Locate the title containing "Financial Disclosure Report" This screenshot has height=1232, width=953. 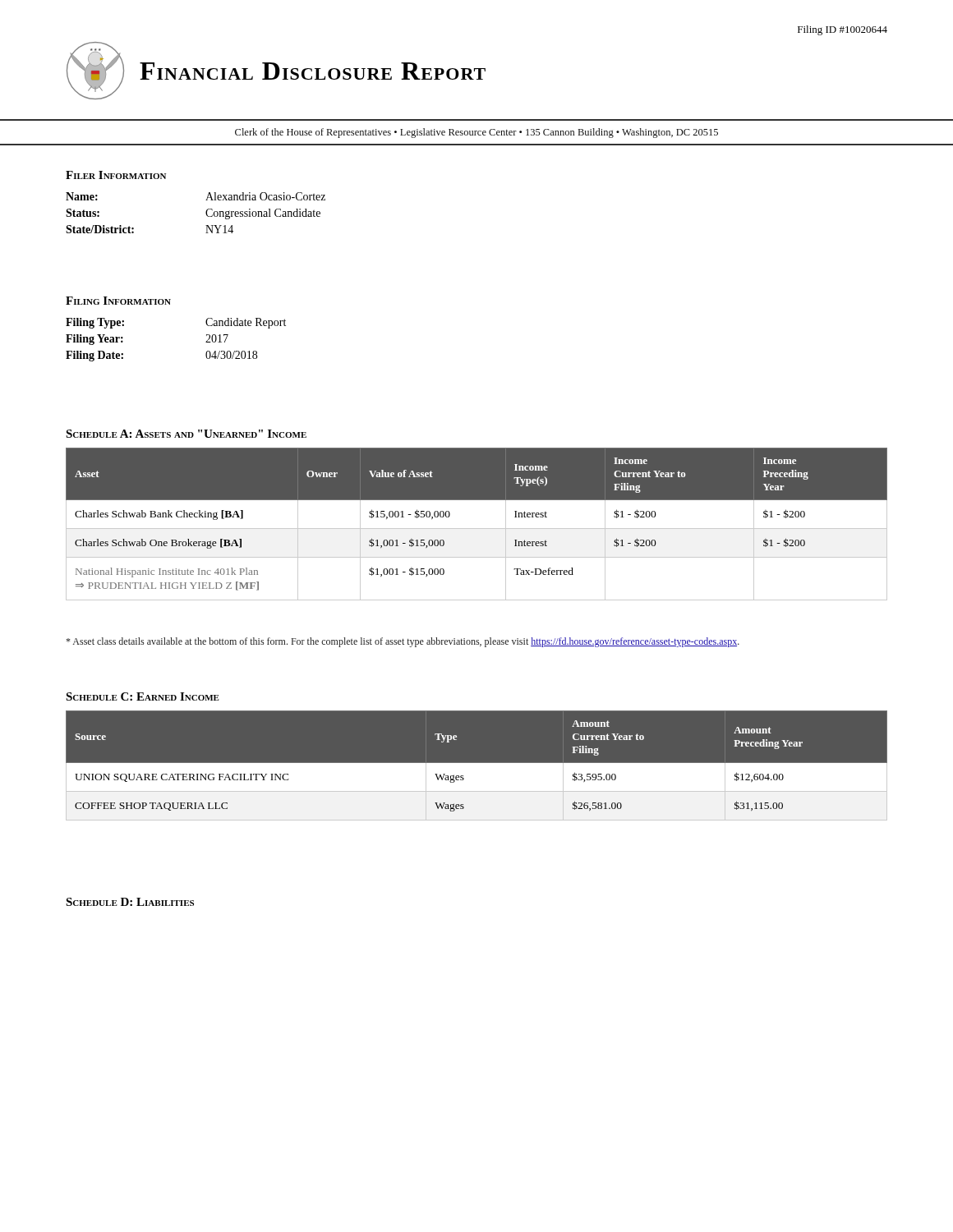click(x=313, y=70)
